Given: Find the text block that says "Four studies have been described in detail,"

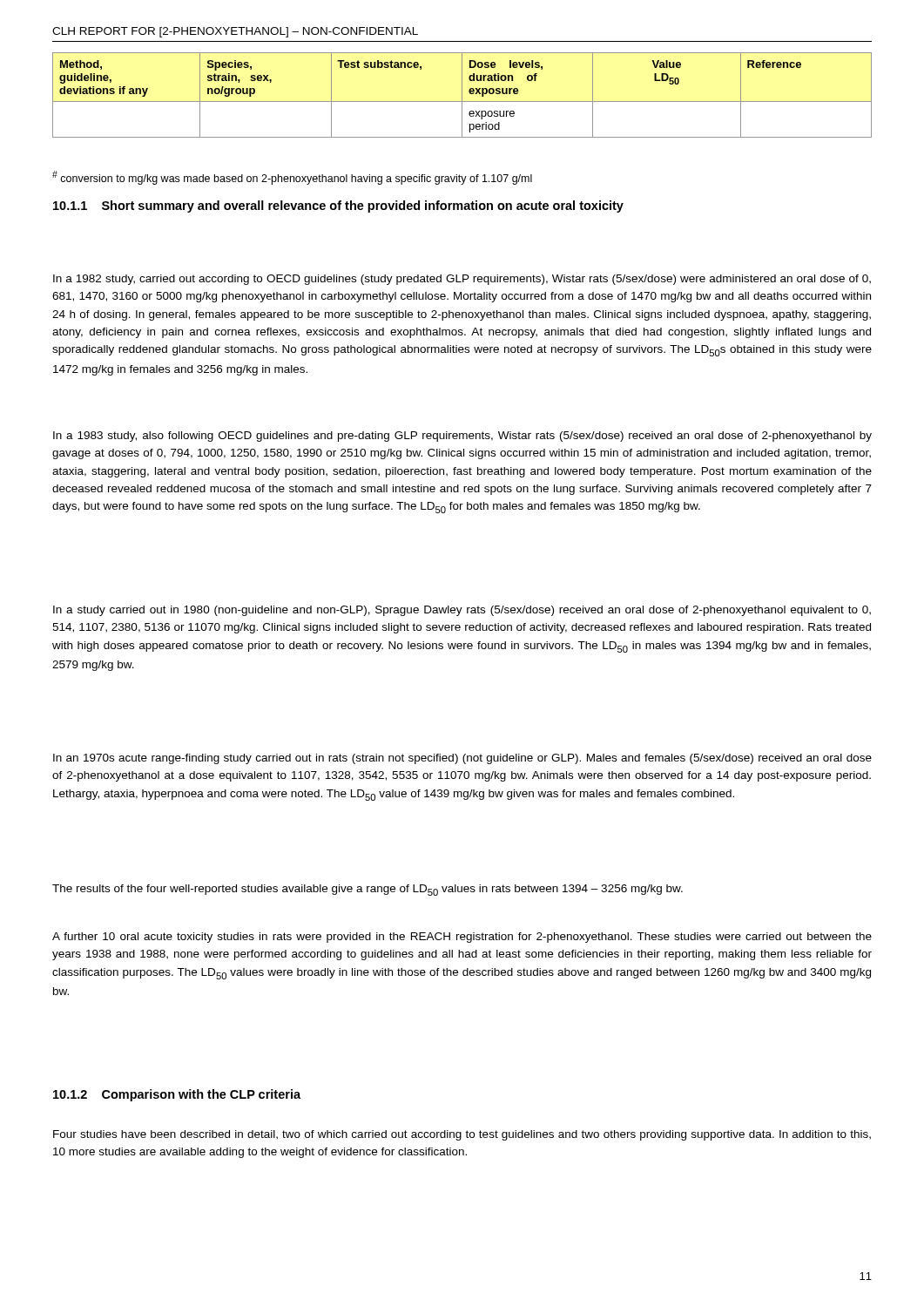Looking at the screenshot, I should tap(462, 1143).
